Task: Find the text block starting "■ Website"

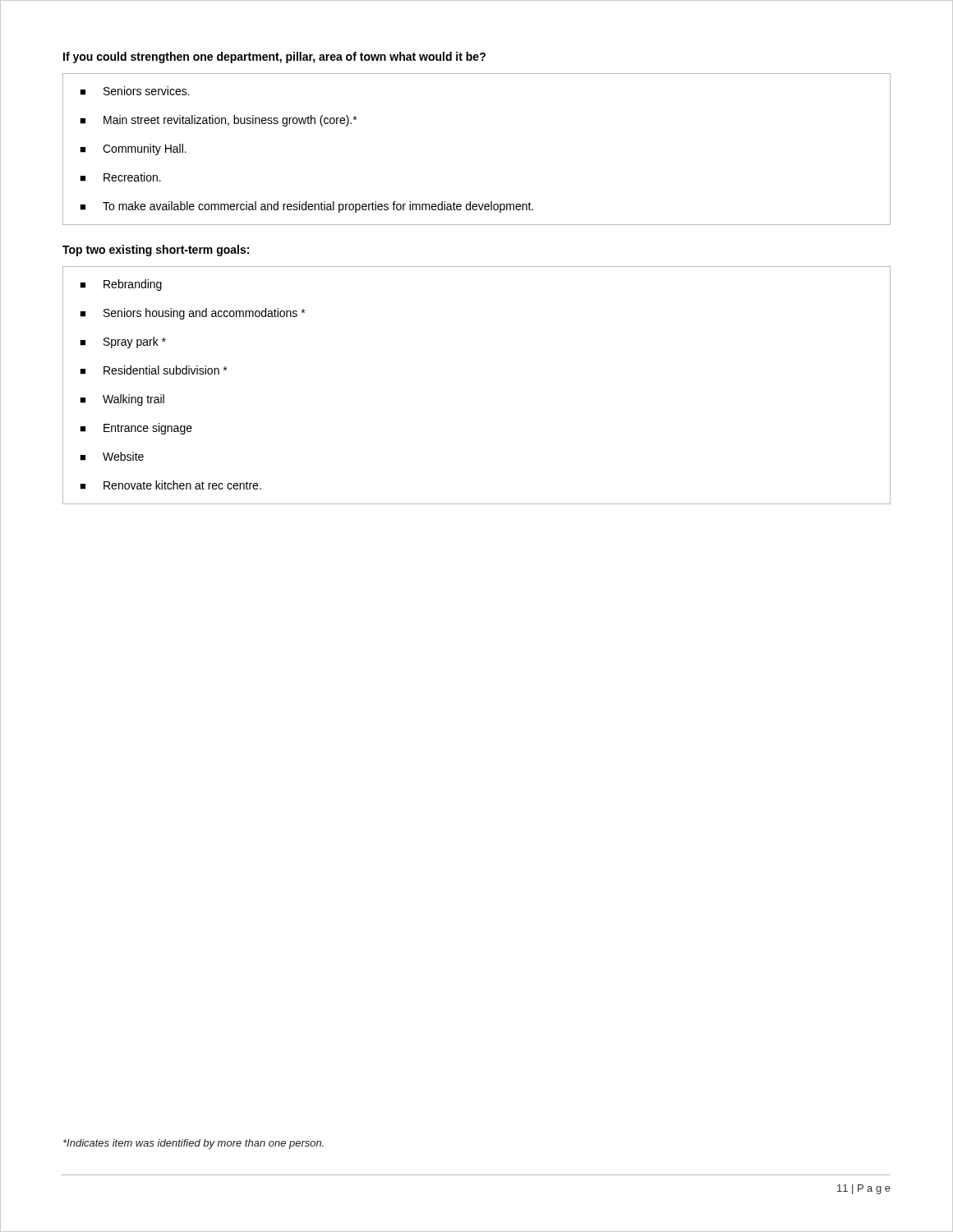Action: 112,457
